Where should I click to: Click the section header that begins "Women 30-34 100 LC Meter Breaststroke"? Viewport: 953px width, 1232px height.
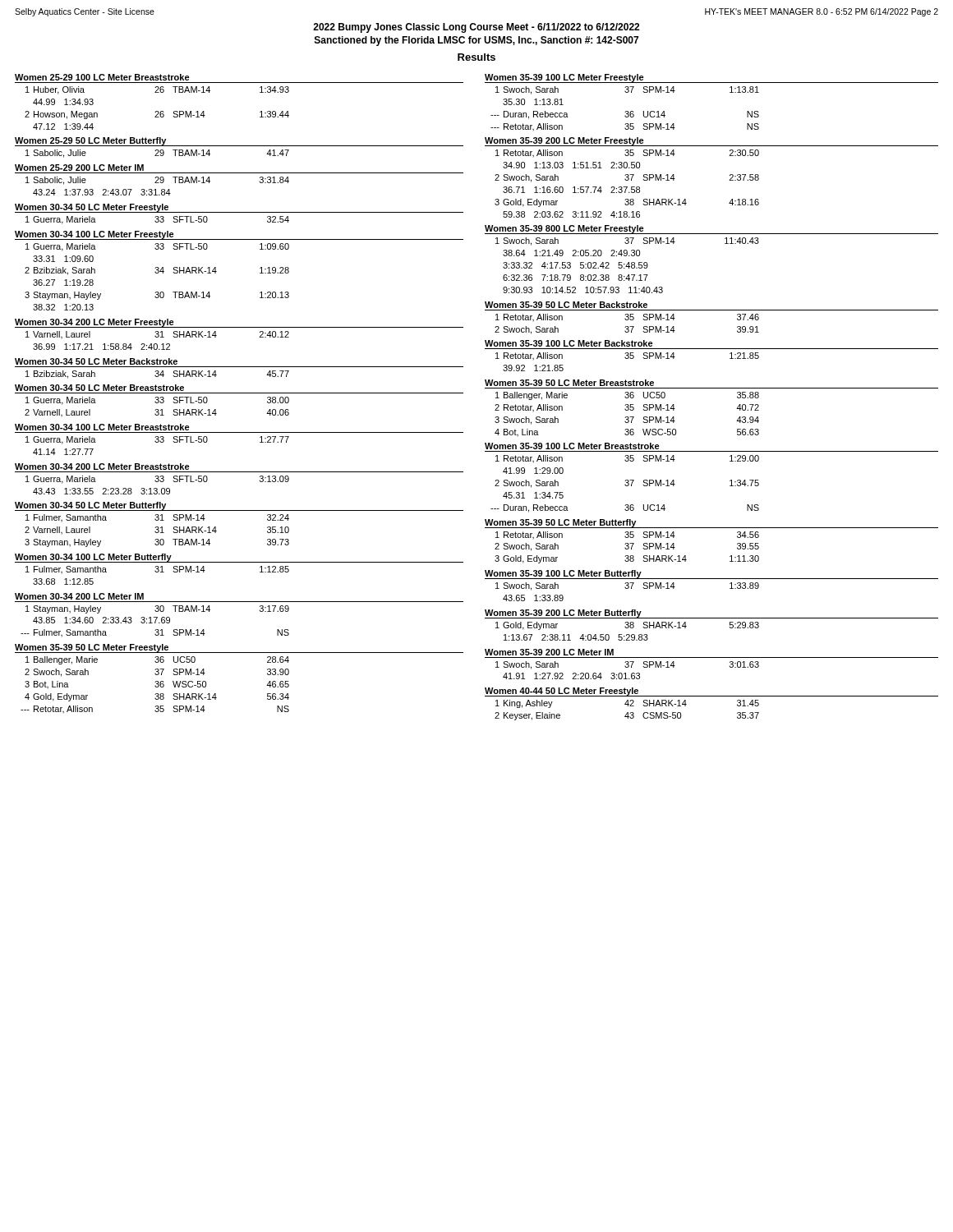point(239,440)
